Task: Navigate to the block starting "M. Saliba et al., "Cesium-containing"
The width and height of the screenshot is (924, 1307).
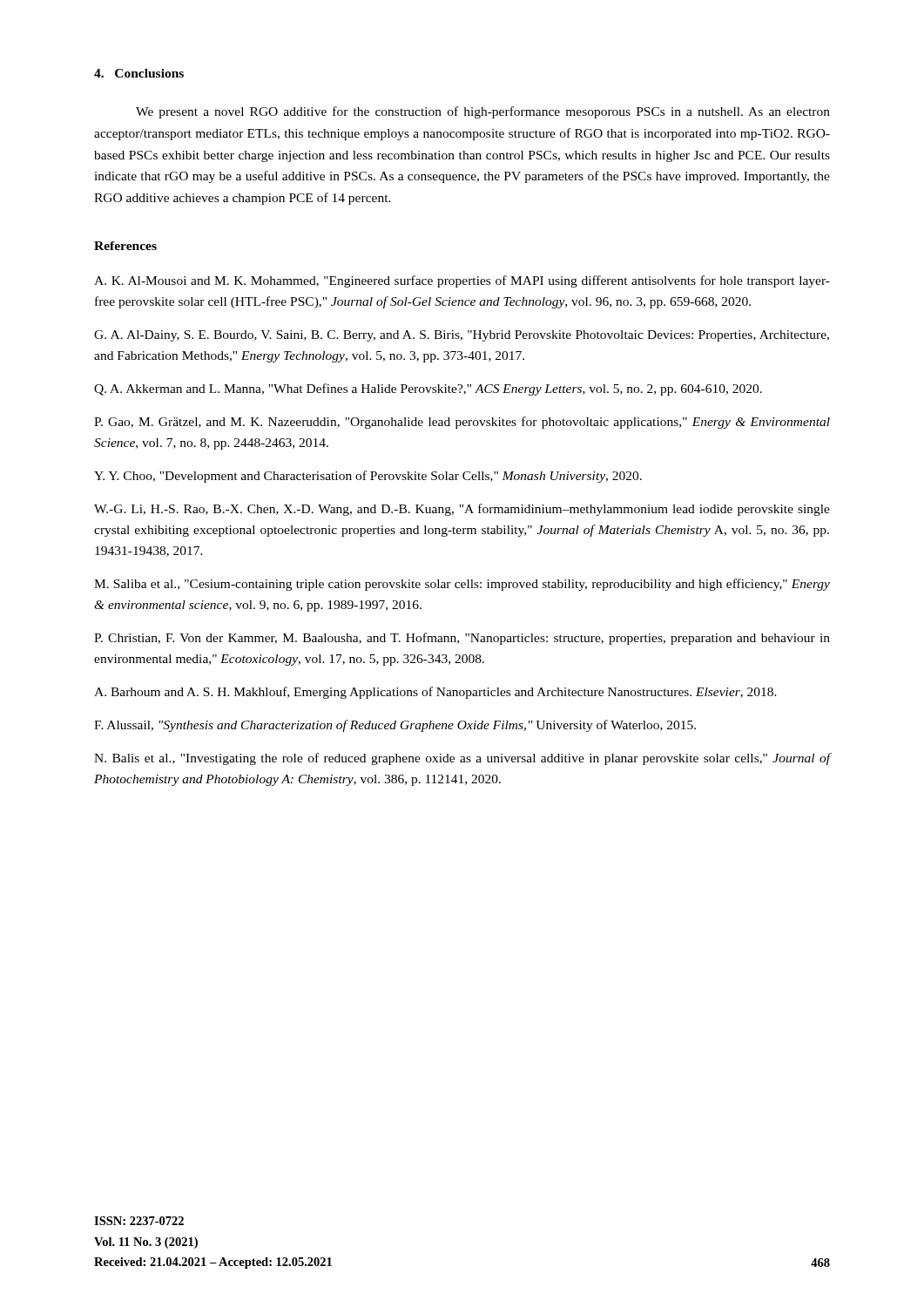Action: click(x=462, y=594)
